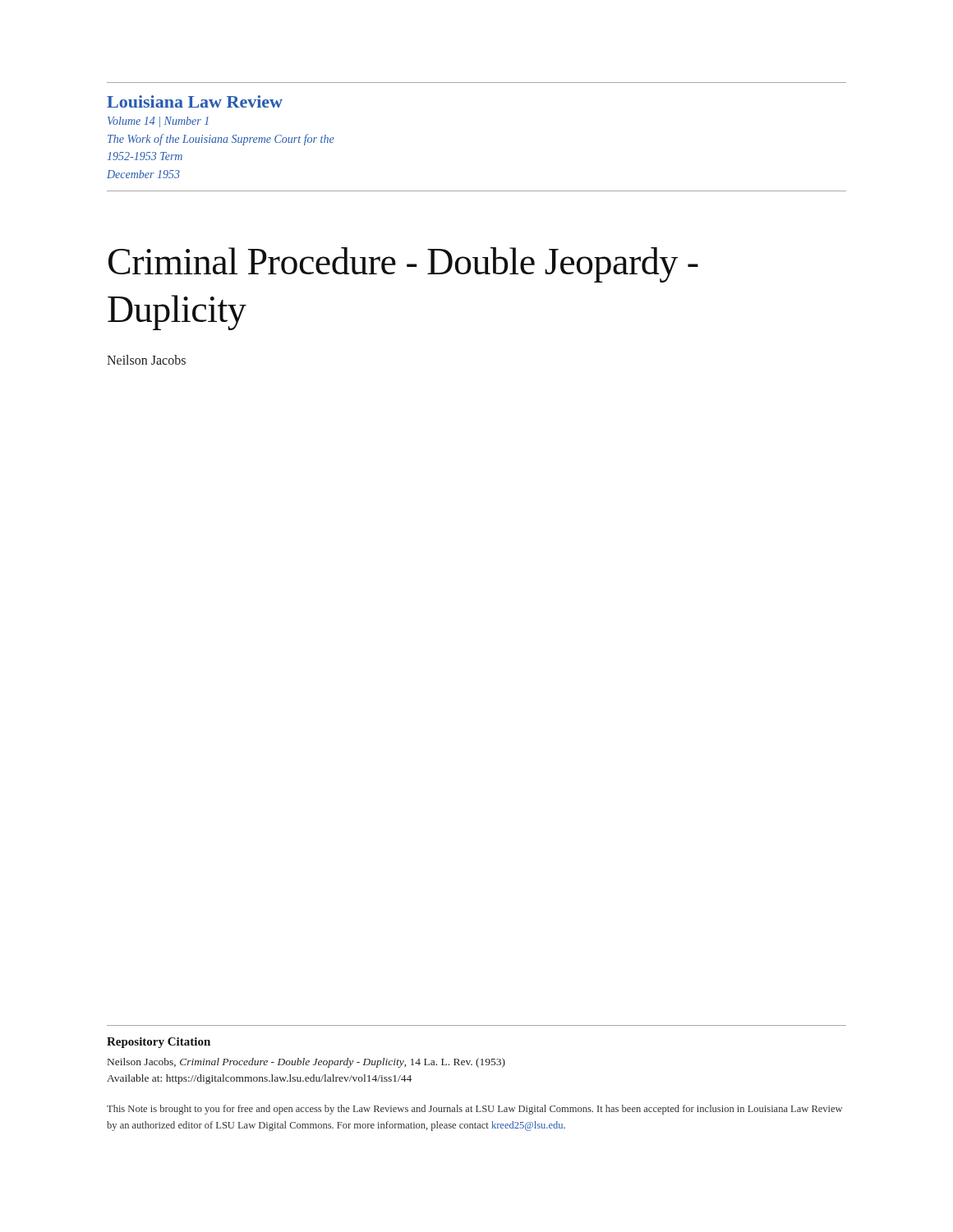Select the block starting "Volume 14 | Number 1"
Screen dimensions: 1232x953
[158, 122]
